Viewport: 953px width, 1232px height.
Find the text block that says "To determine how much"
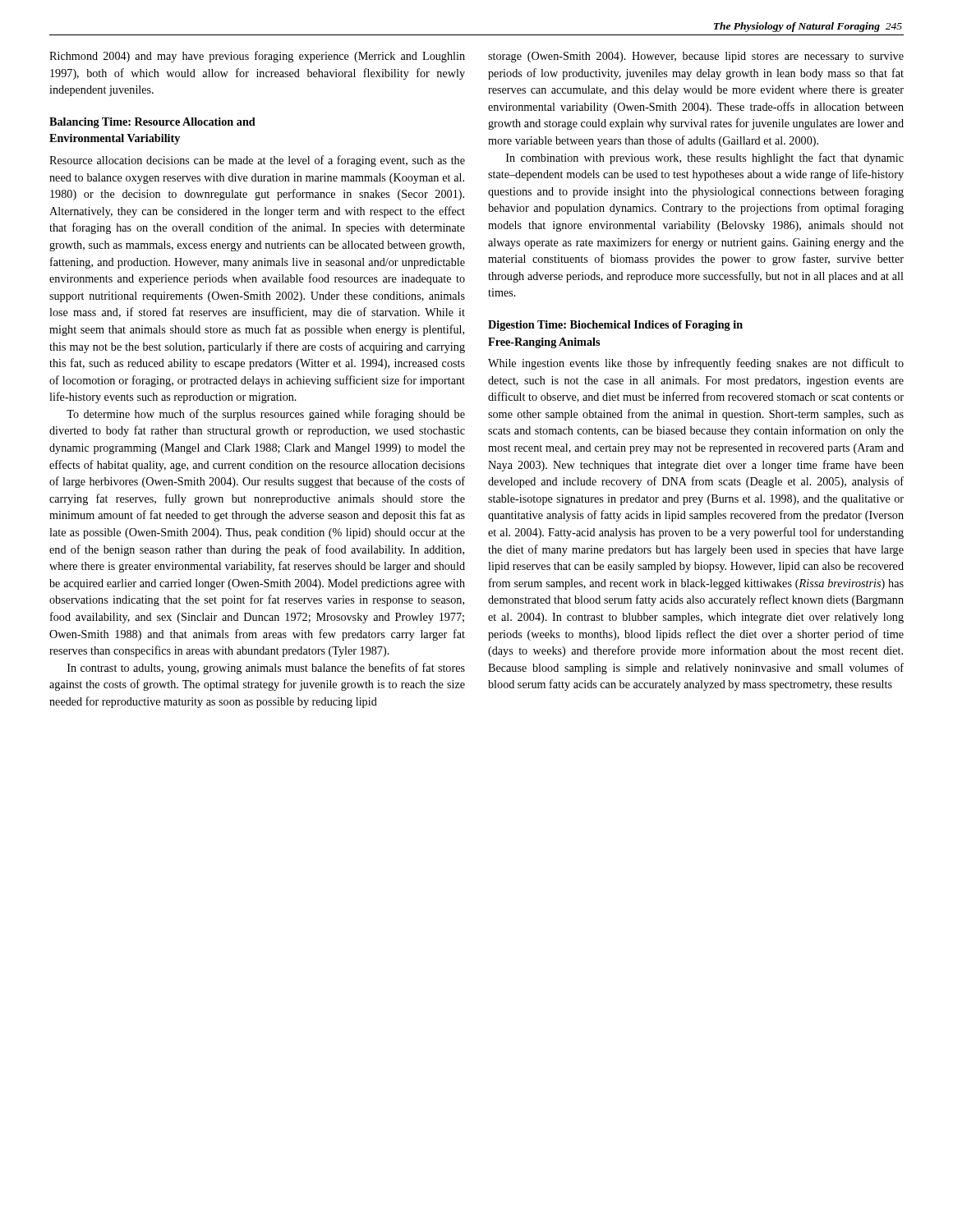pos(257,532)
